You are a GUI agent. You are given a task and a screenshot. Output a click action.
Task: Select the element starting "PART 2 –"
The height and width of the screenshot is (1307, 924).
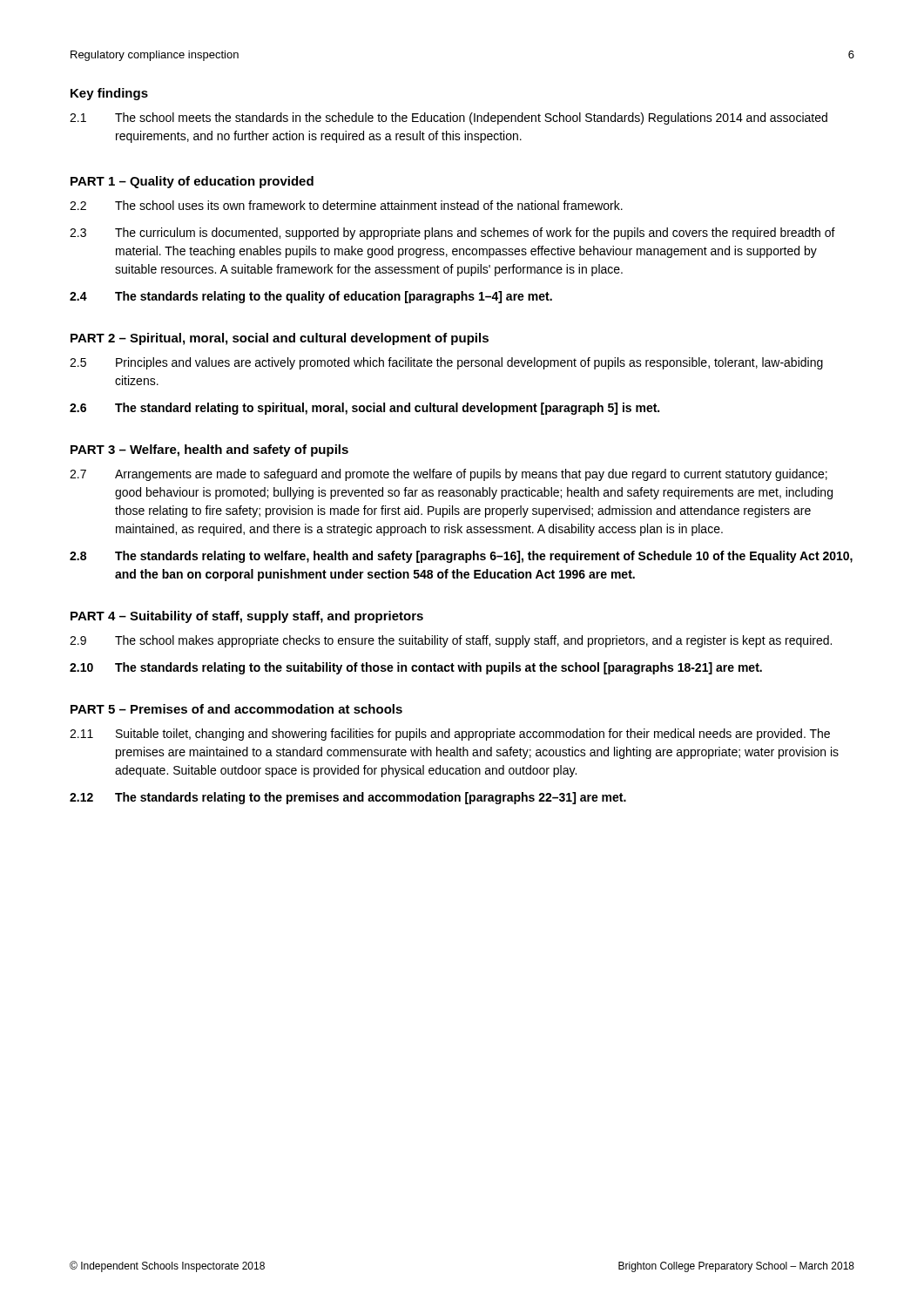[x=279, y=338]
